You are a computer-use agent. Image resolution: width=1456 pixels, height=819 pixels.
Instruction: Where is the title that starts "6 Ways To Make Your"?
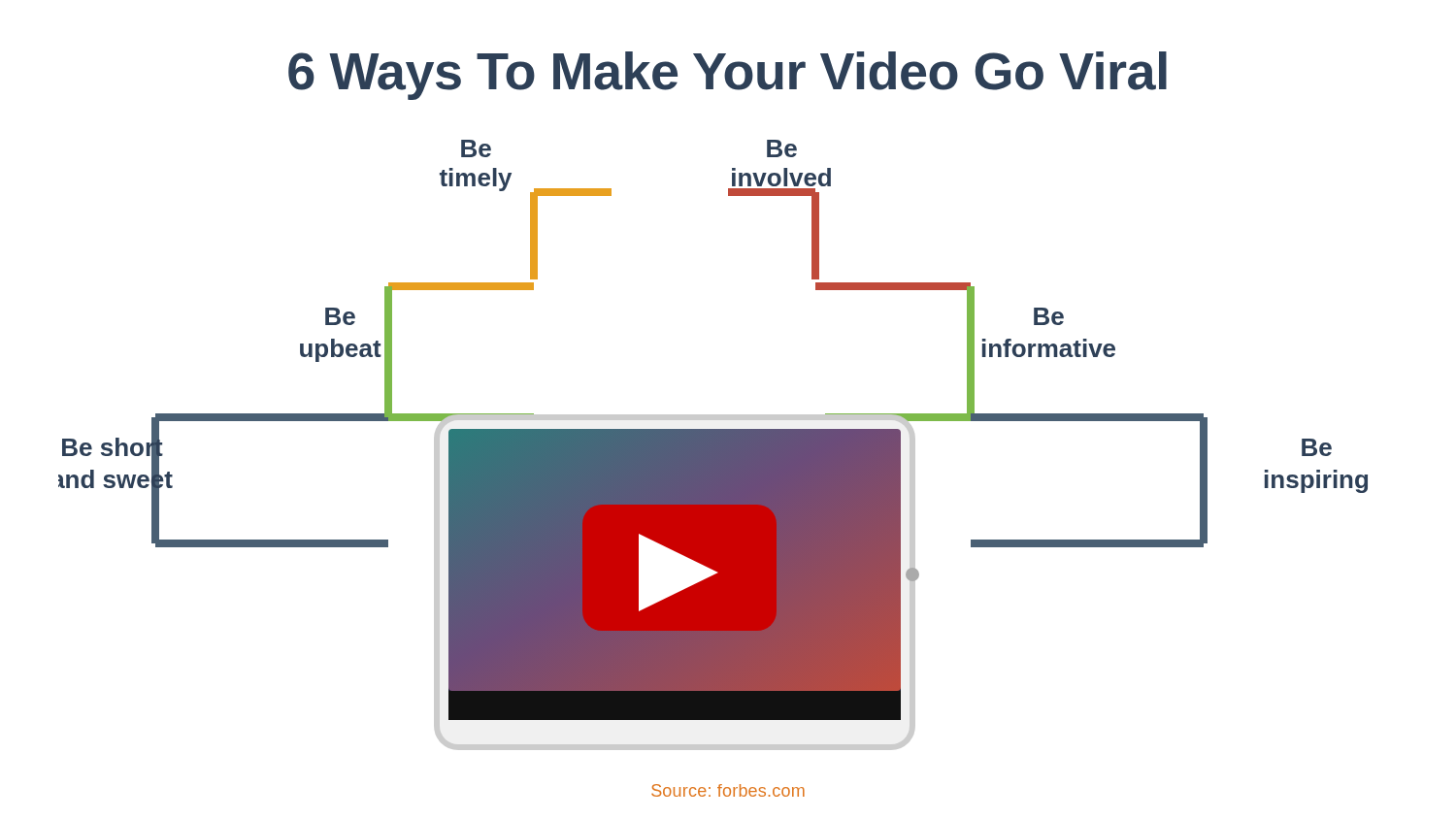[x=728, y=71]
